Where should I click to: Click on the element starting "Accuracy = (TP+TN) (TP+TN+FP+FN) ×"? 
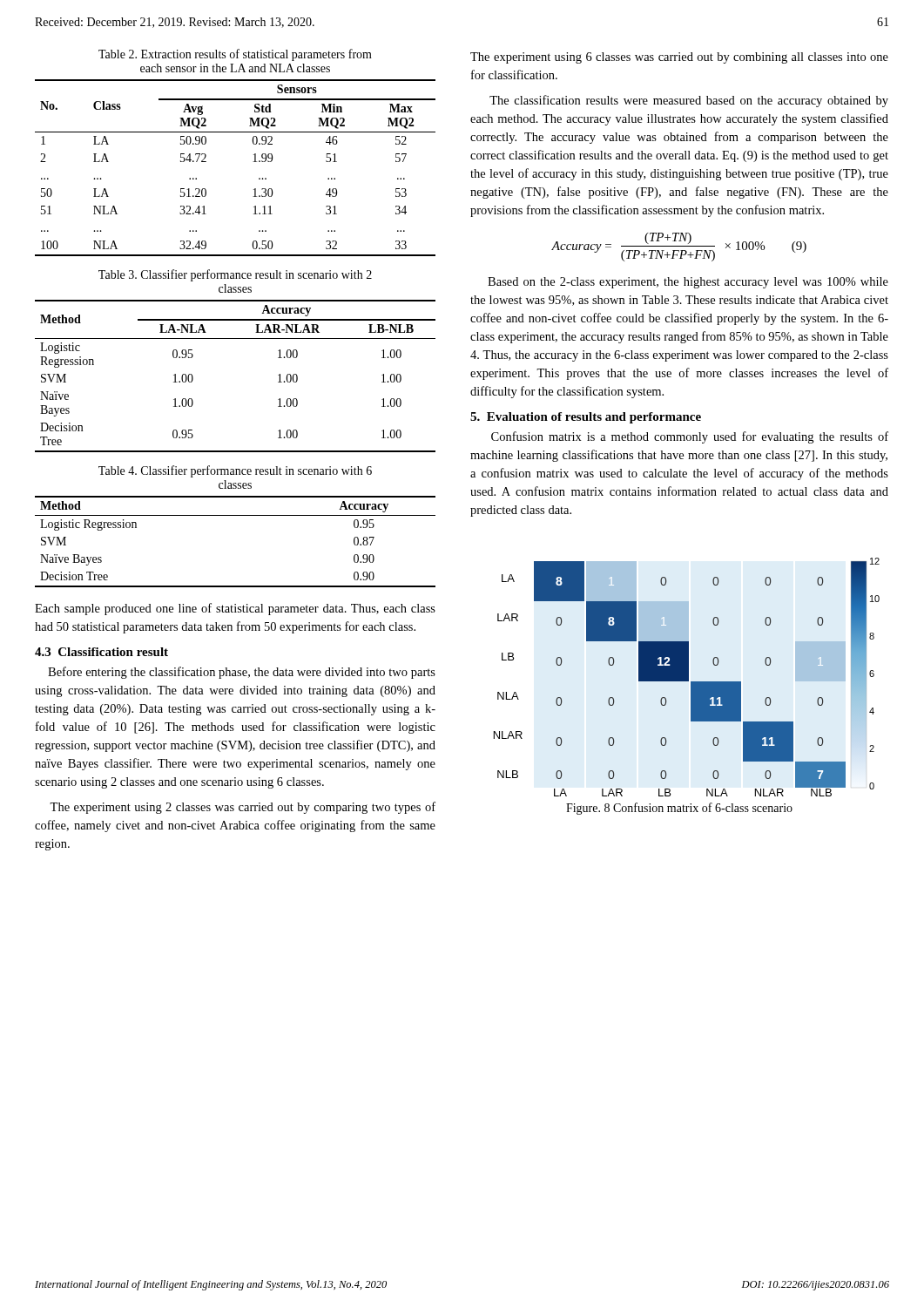coord(679,246)
